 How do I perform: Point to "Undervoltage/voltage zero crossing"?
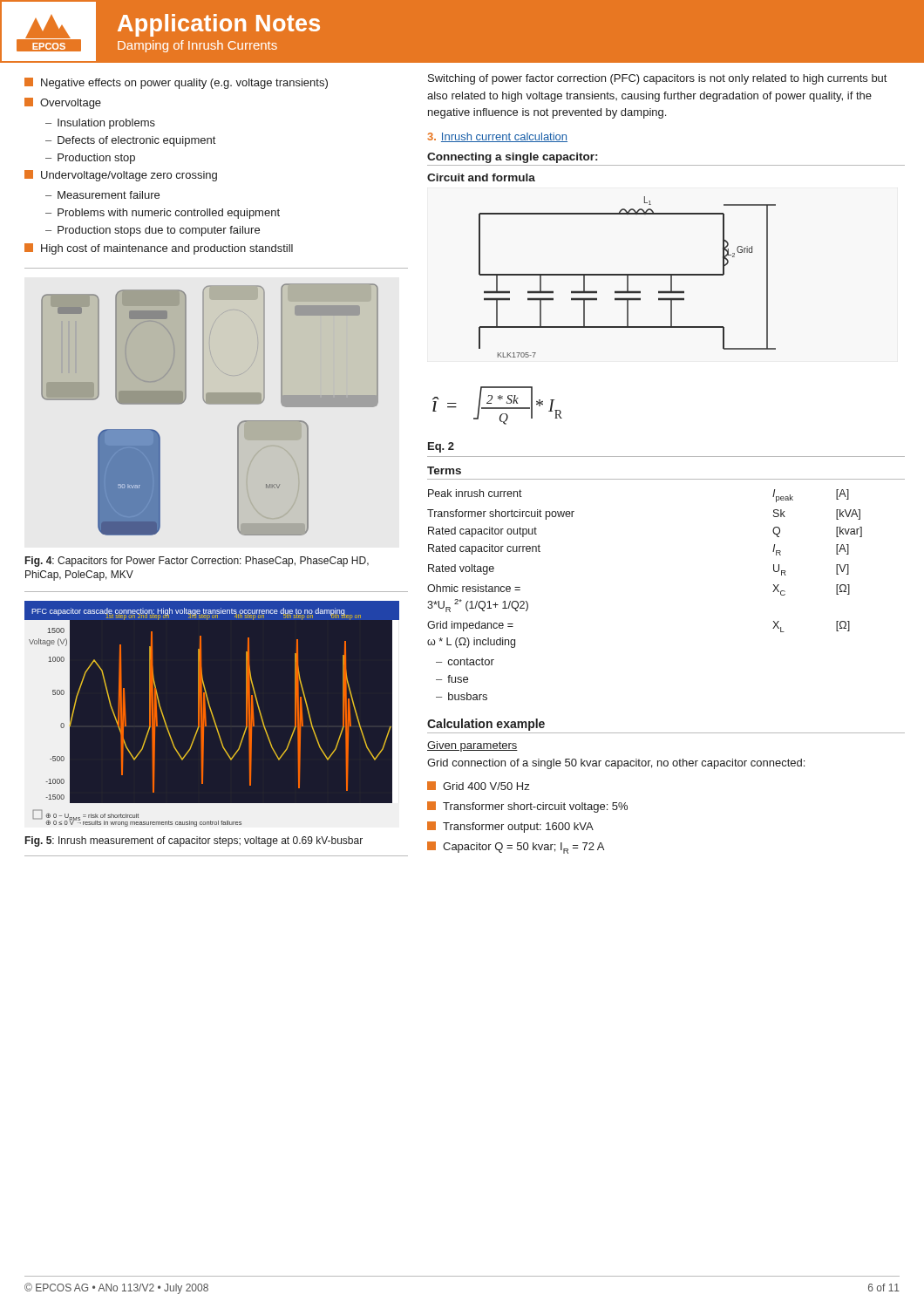[121, 176]
